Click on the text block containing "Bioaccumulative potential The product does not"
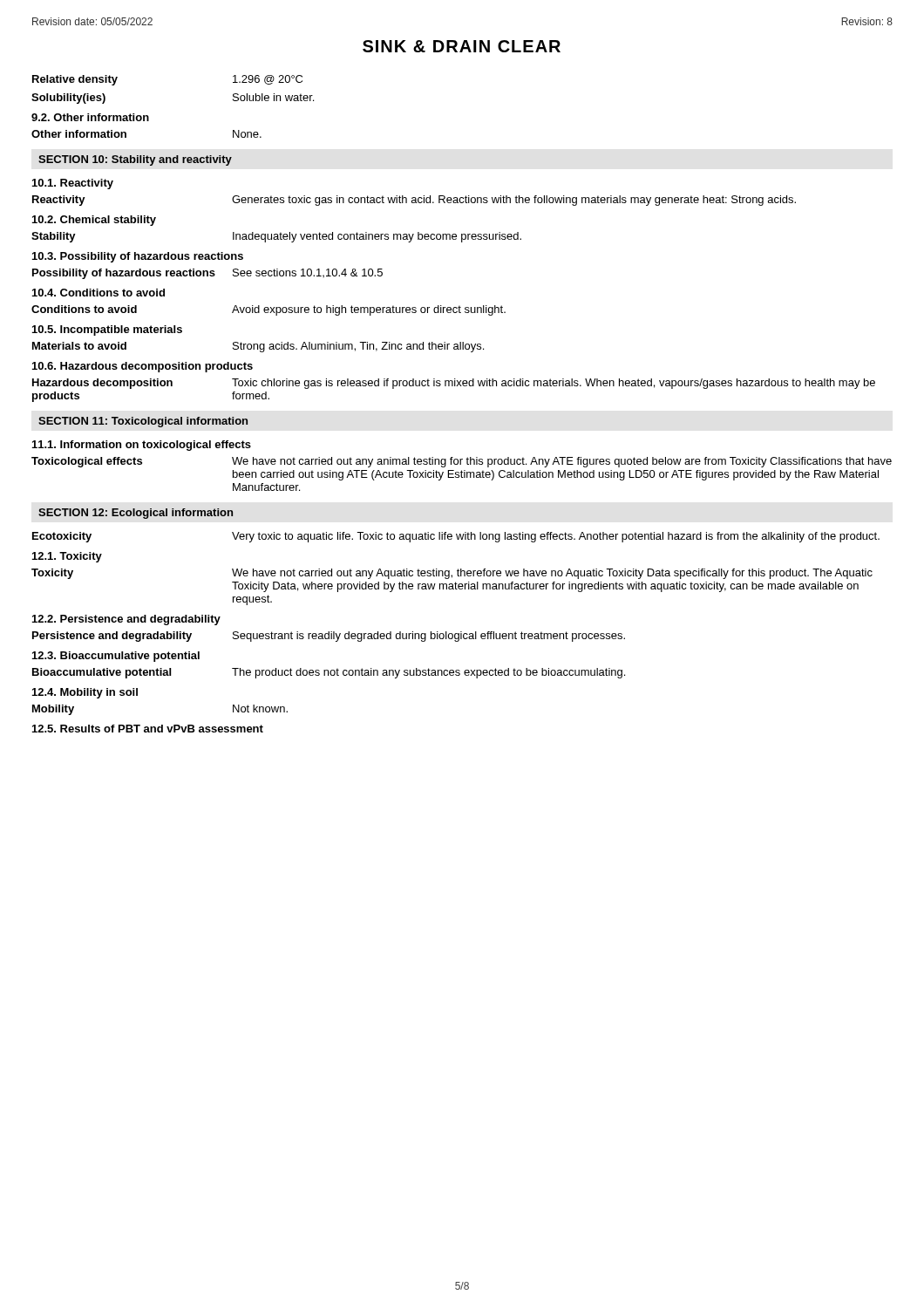 (x=462, y=672)
